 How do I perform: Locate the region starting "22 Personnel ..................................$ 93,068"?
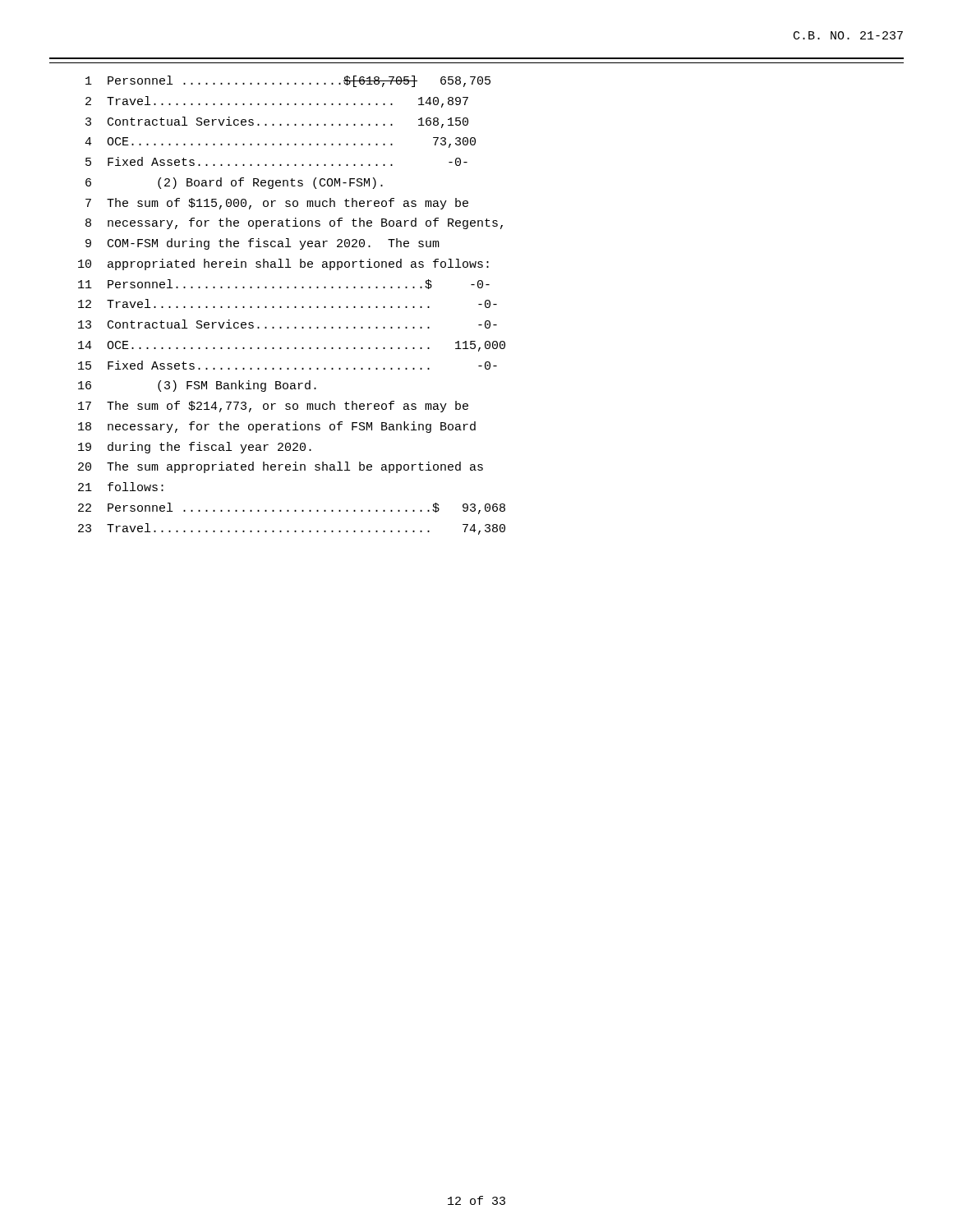pyautogui.click(x=476, y=509)
